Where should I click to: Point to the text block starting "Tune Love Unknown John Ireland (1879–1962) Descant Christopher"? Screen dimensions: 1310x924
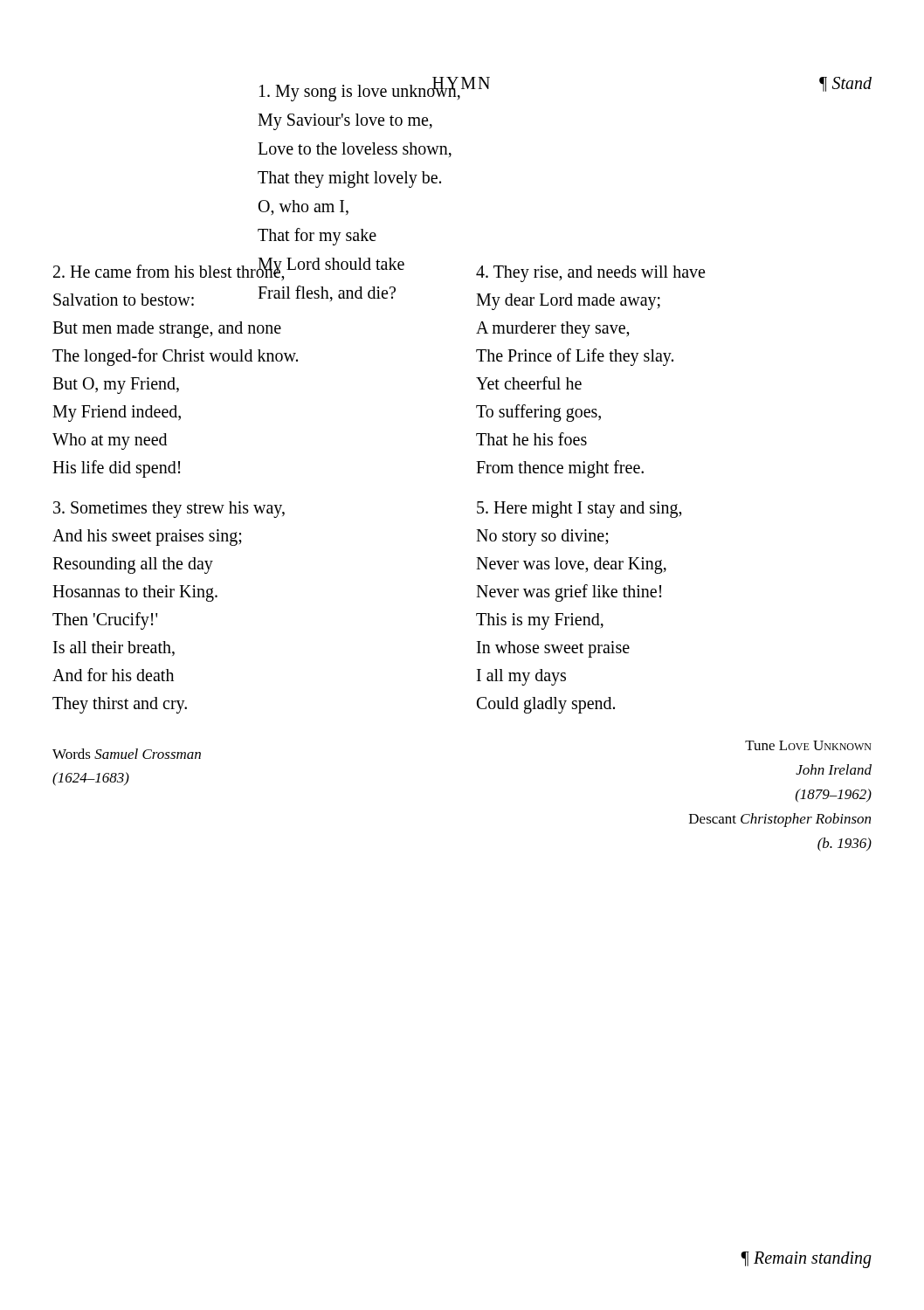click(808, 745)
